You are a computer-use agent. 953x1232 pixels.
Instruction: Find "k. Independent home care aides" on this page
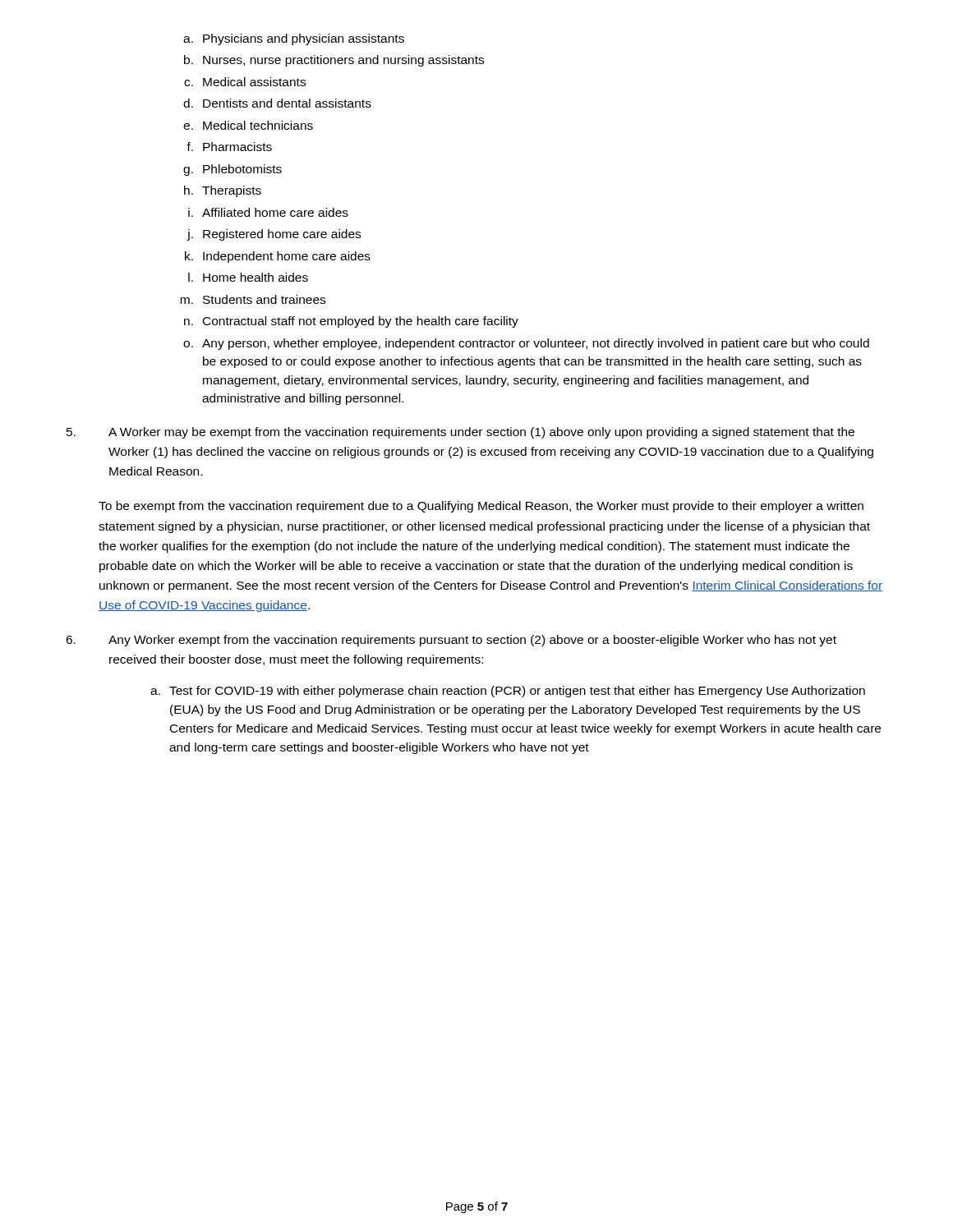coord(278,257)
